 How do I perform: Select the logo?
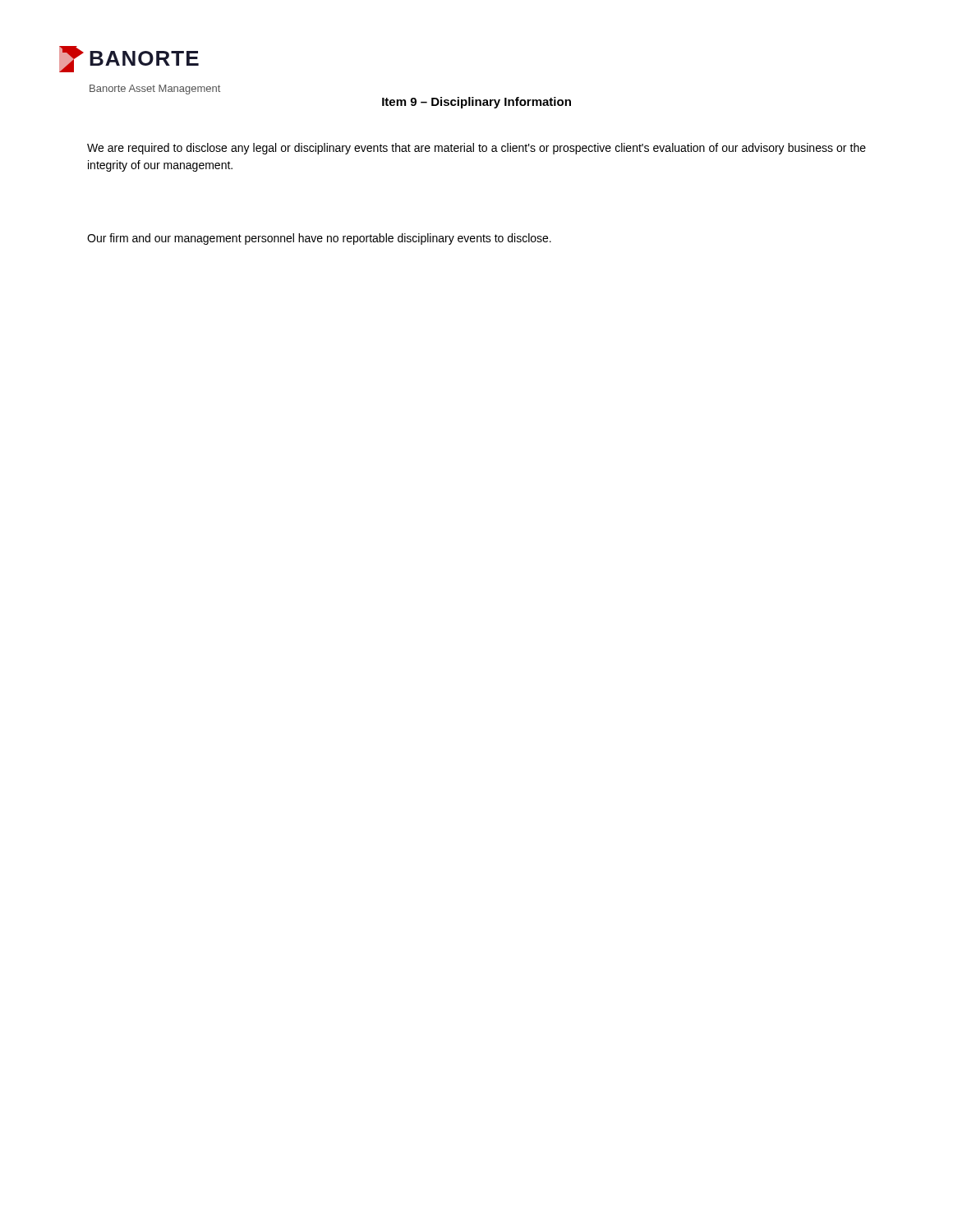coord(150,67)
